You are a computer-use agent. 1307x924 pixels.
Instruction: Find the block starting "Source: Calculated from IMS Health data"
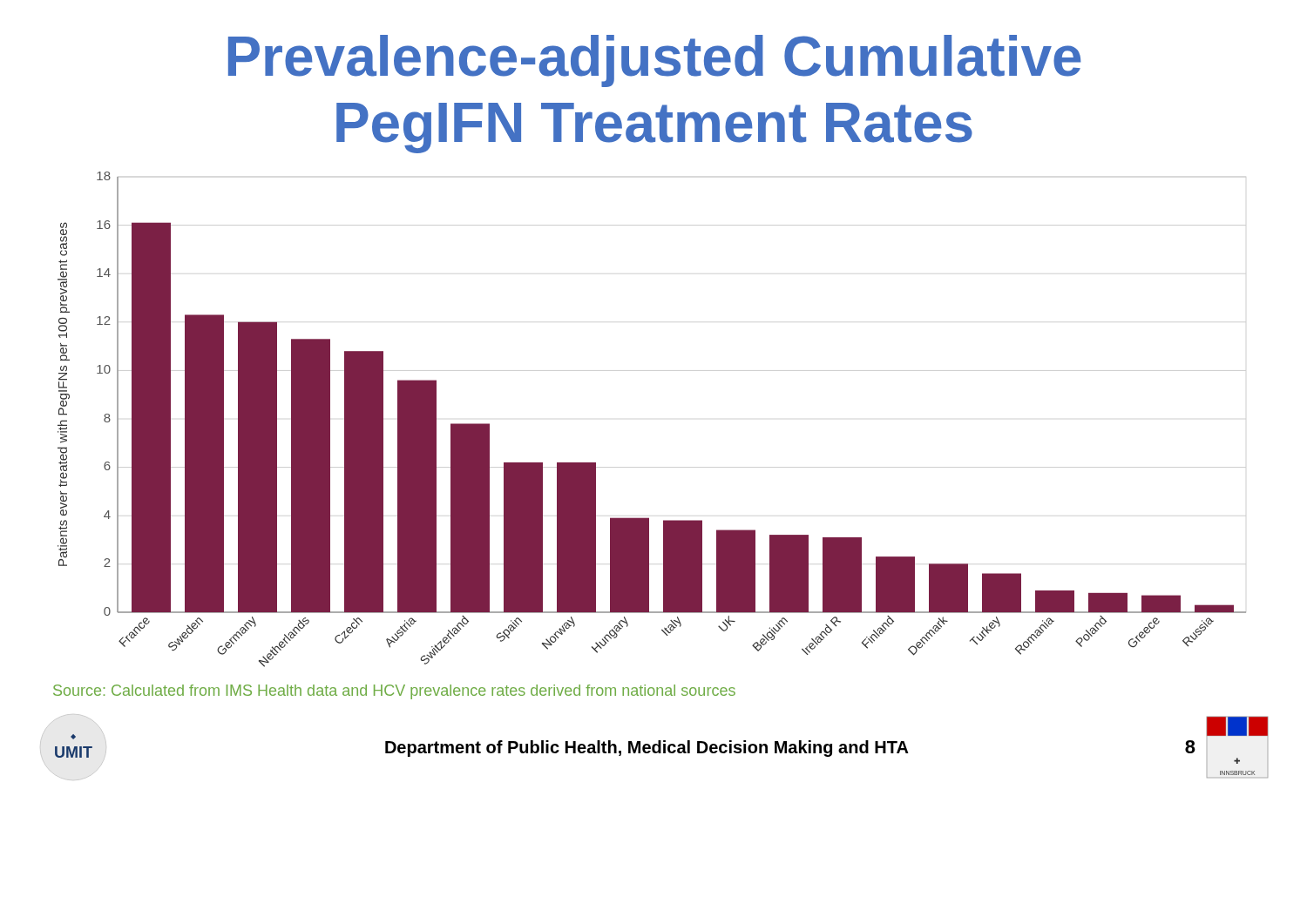click(394, 691)
